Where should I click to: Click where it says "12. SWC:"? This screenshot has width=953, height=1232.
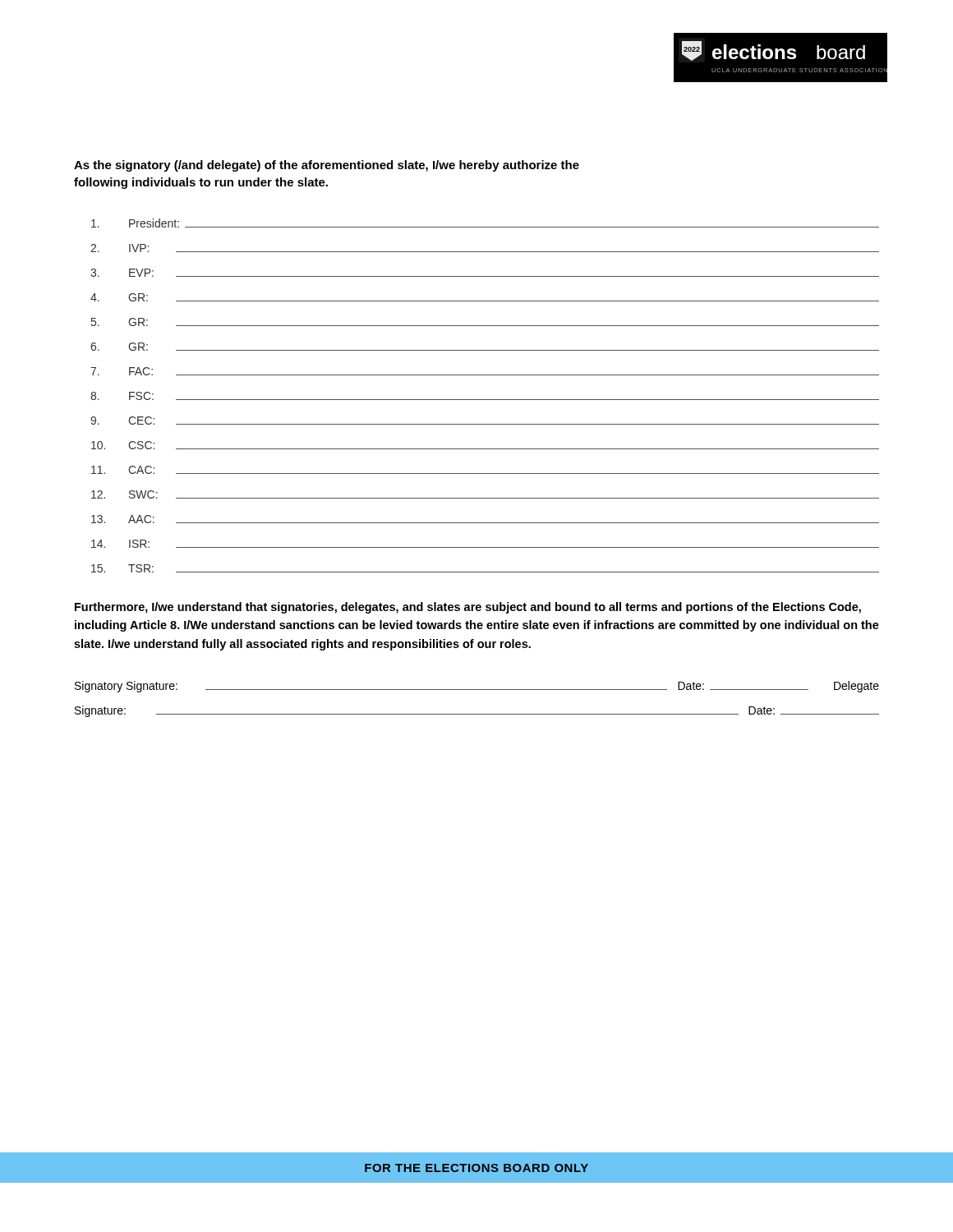point(485,493)
